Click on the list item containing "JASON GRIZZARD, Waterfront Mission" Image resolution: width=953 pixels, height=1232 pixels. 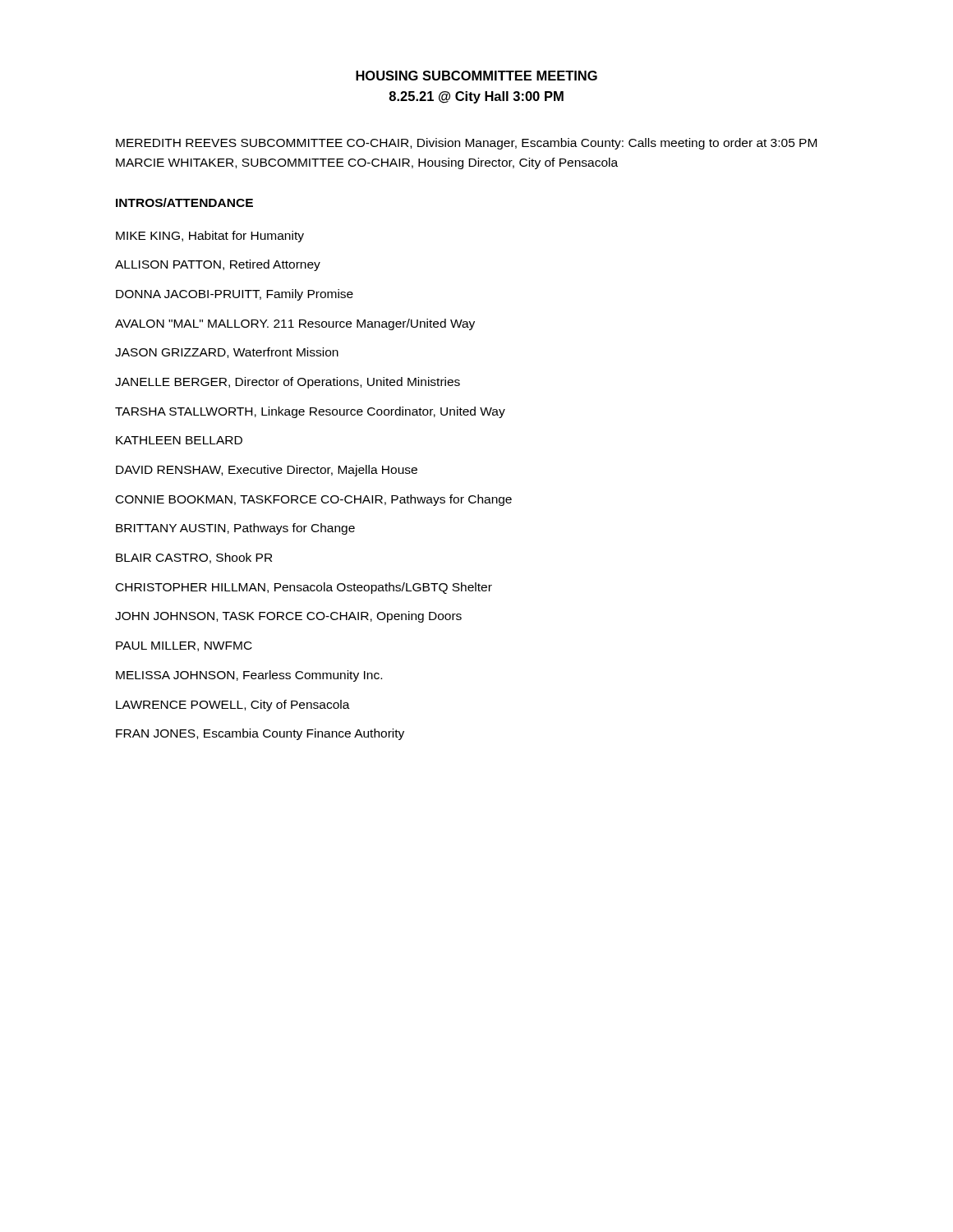click(227, 352)
